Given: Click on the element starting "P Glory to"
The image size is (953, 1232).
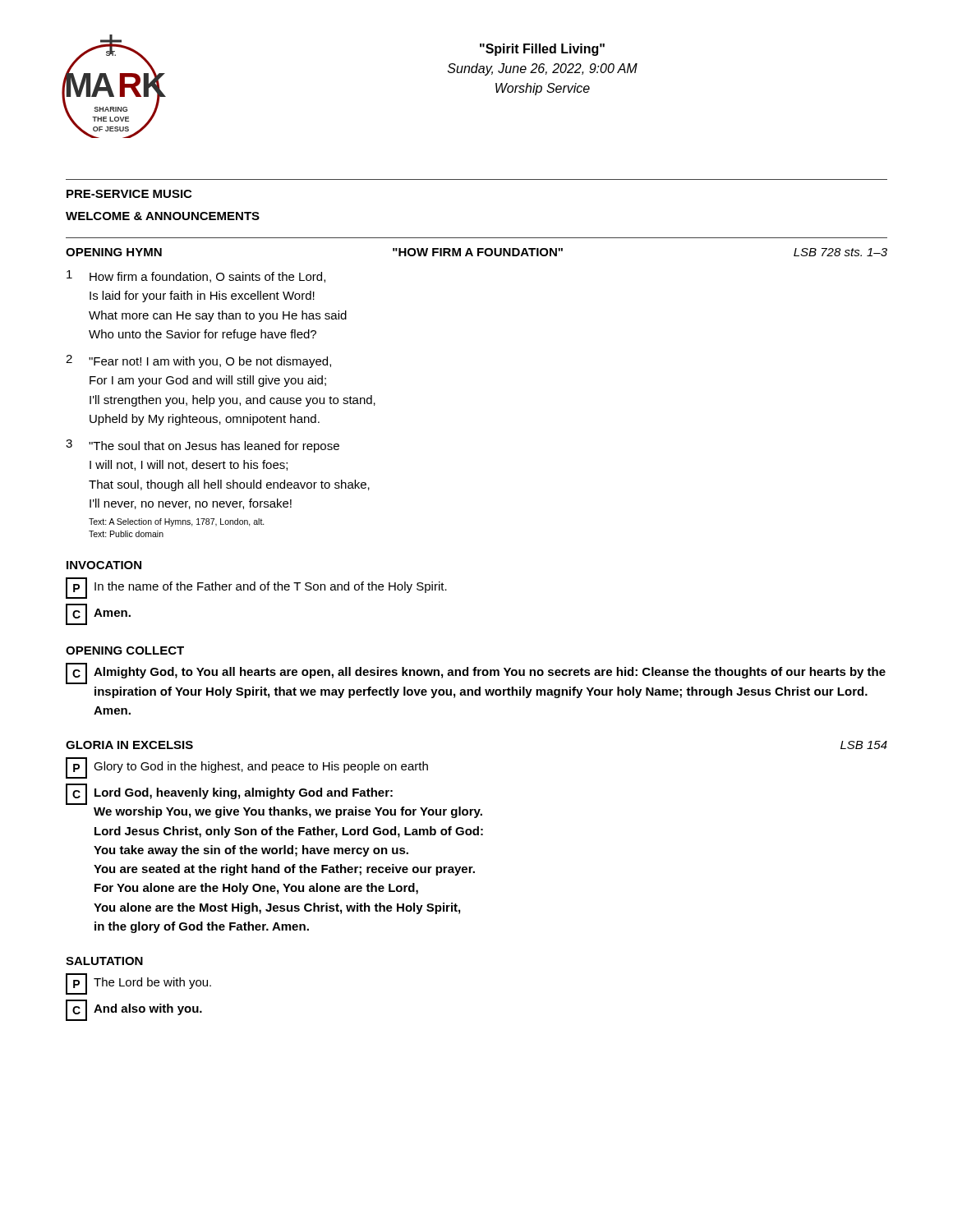Looking at the screenshot, I should click(247, 768).
